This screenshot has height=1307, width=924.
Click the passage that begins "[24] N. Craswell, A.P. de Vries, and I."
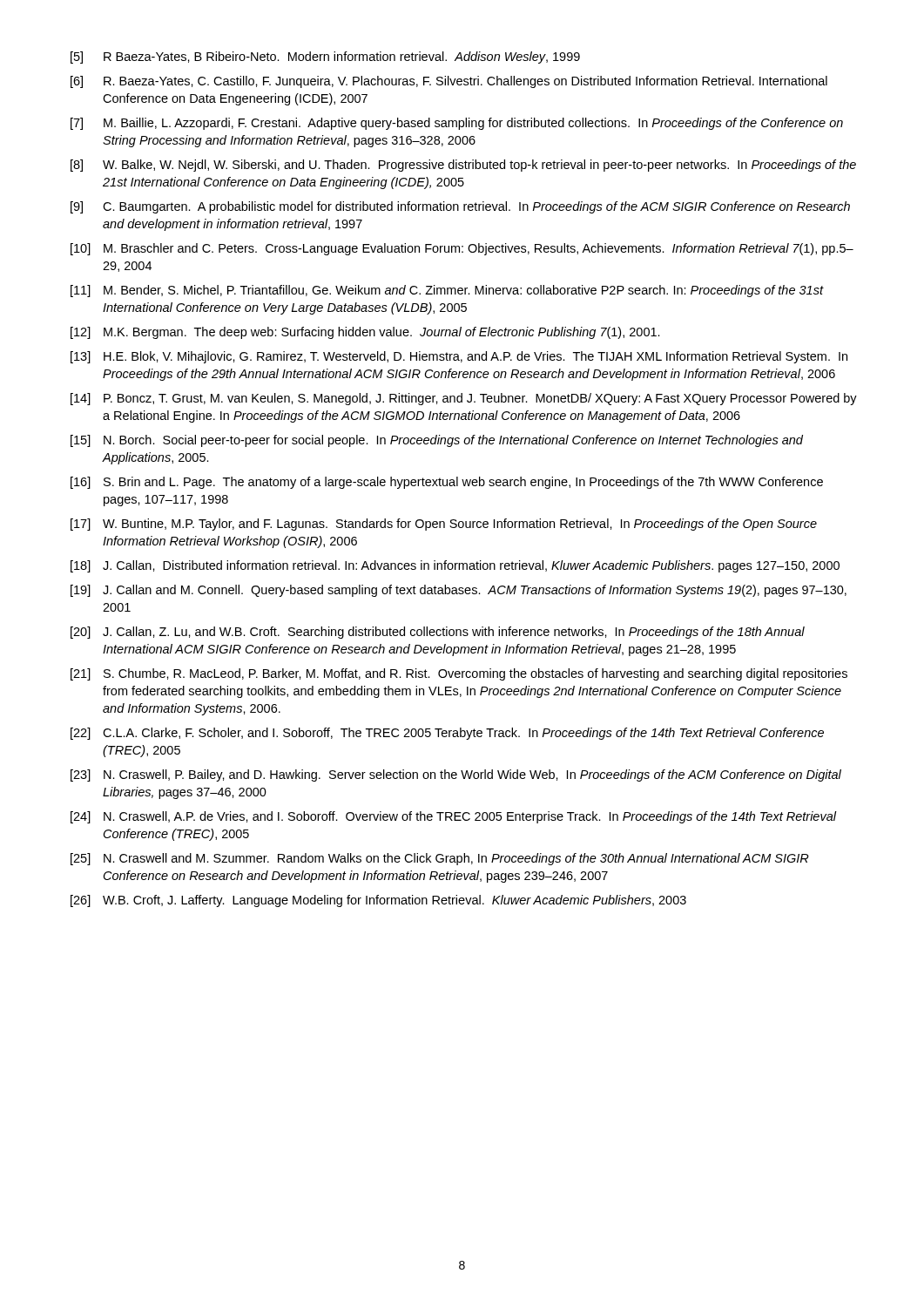click(464, 825)
